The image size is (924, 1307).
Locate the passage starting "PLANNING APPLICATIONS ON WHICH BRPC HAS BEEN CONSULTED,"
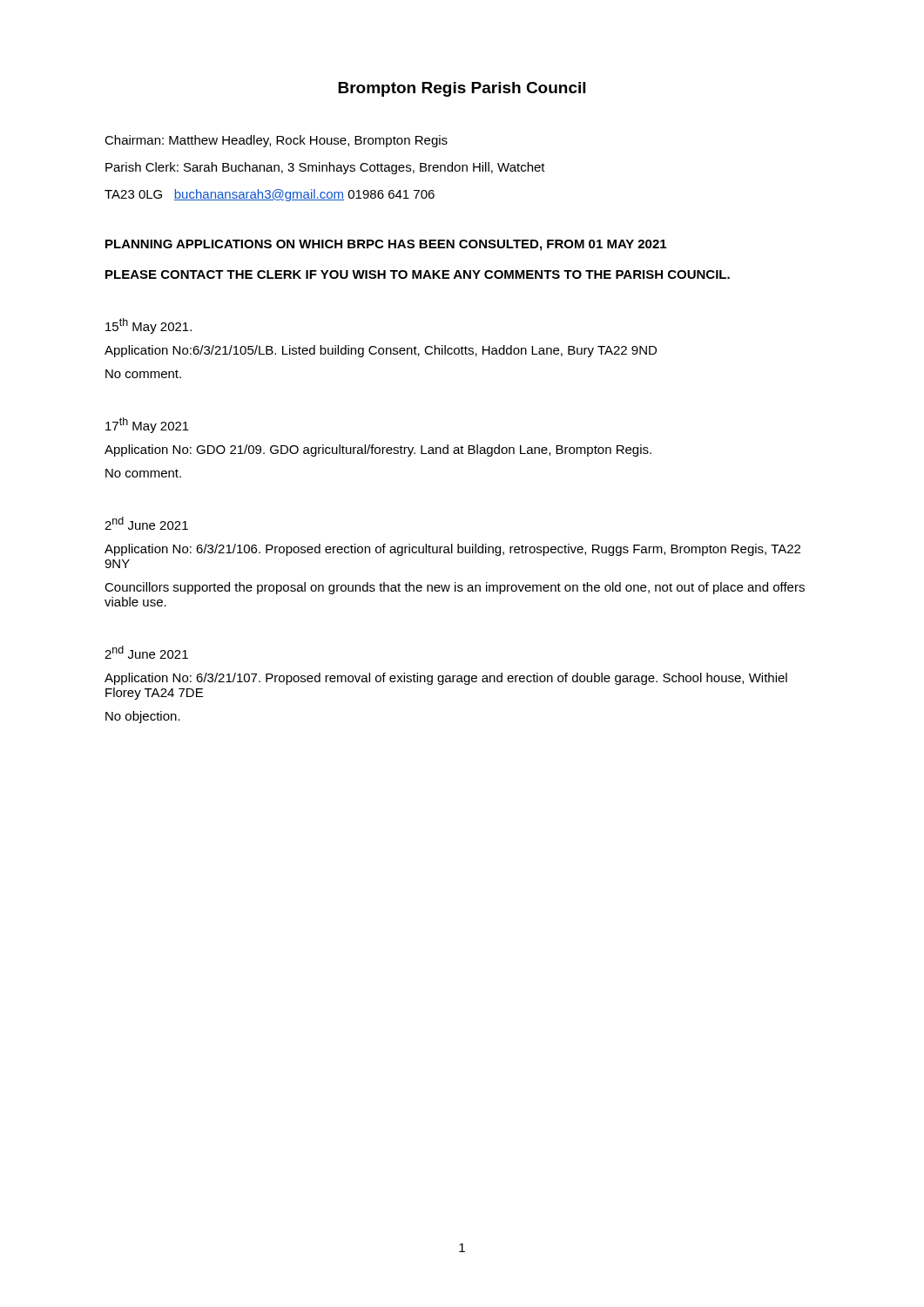(386, 244)
